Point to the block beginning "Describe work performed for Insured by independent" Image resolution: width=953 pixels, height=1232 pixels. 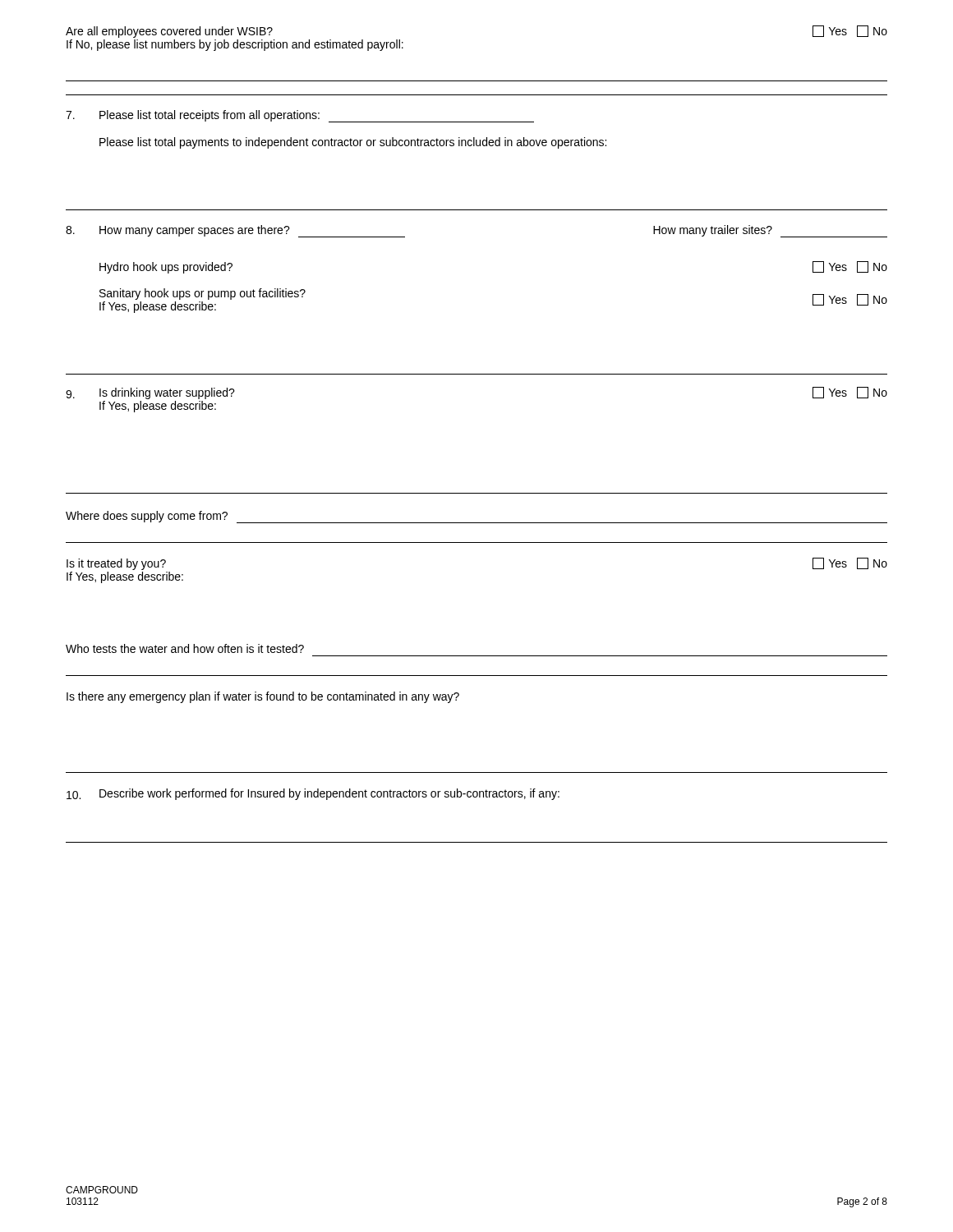coord(476,794)
